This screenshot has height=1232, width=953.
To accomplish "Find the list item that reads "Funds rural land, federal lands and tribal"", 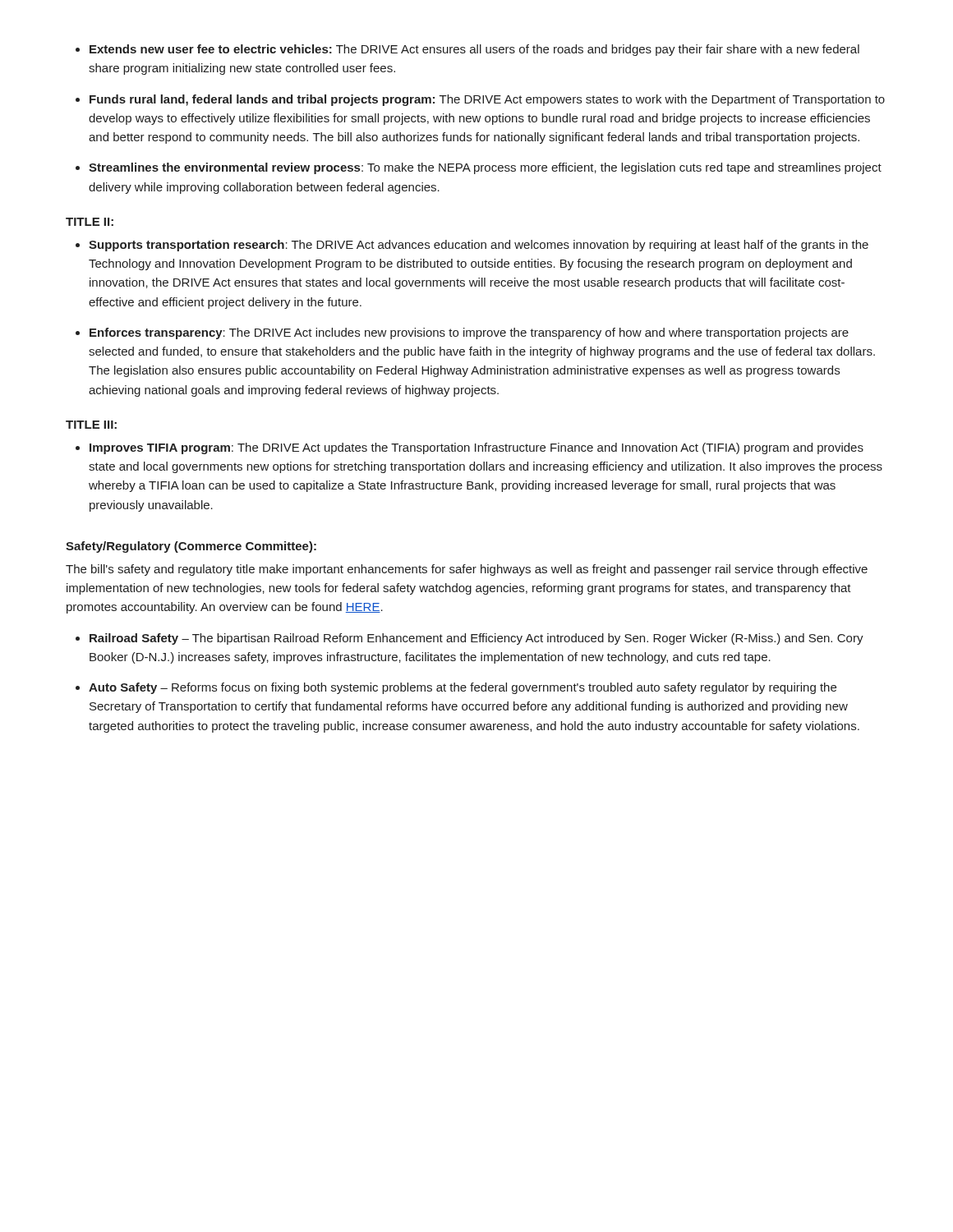I will (x=488, y=118).
